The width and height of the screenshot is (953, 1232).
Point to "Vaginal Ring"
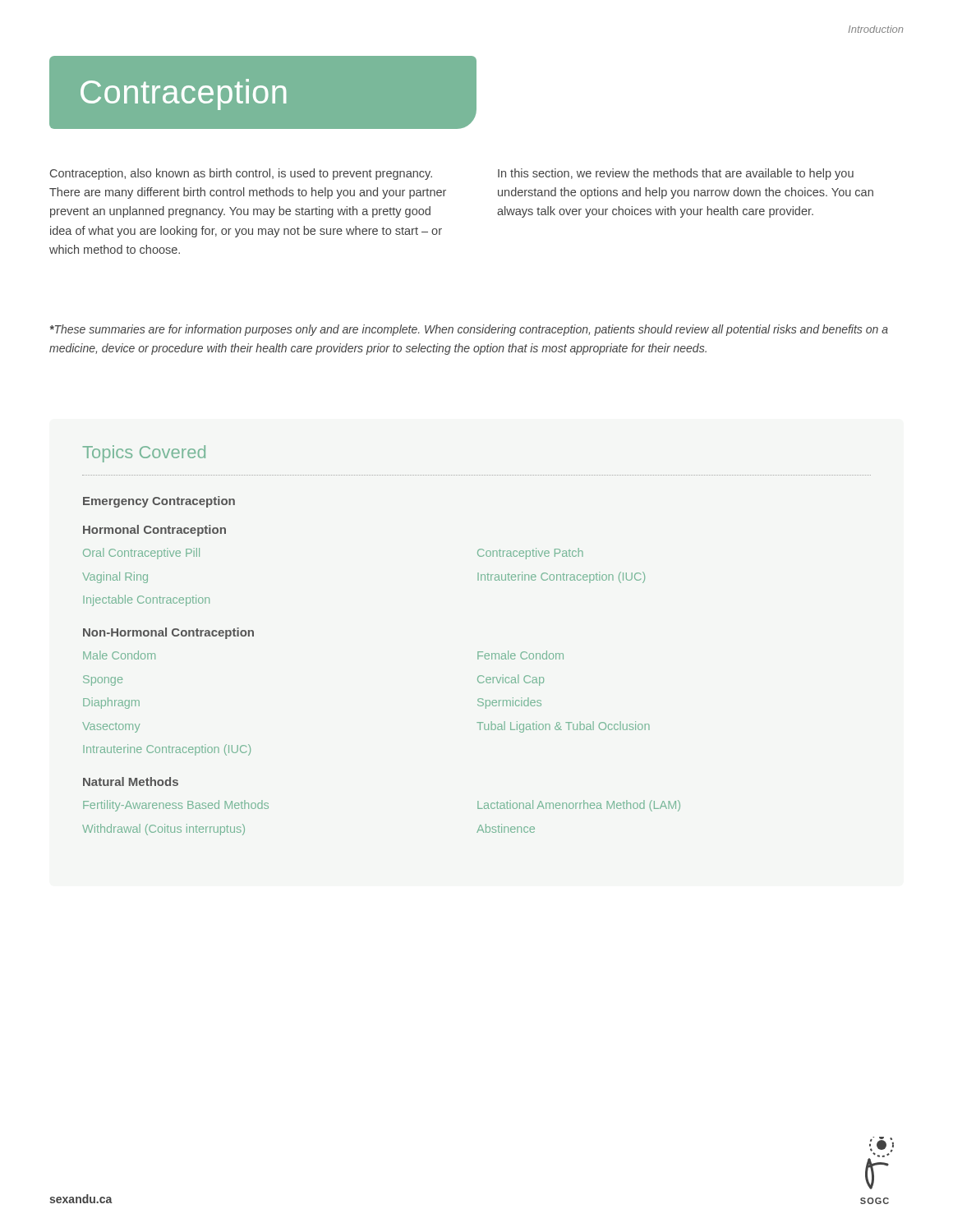[116, 576]
